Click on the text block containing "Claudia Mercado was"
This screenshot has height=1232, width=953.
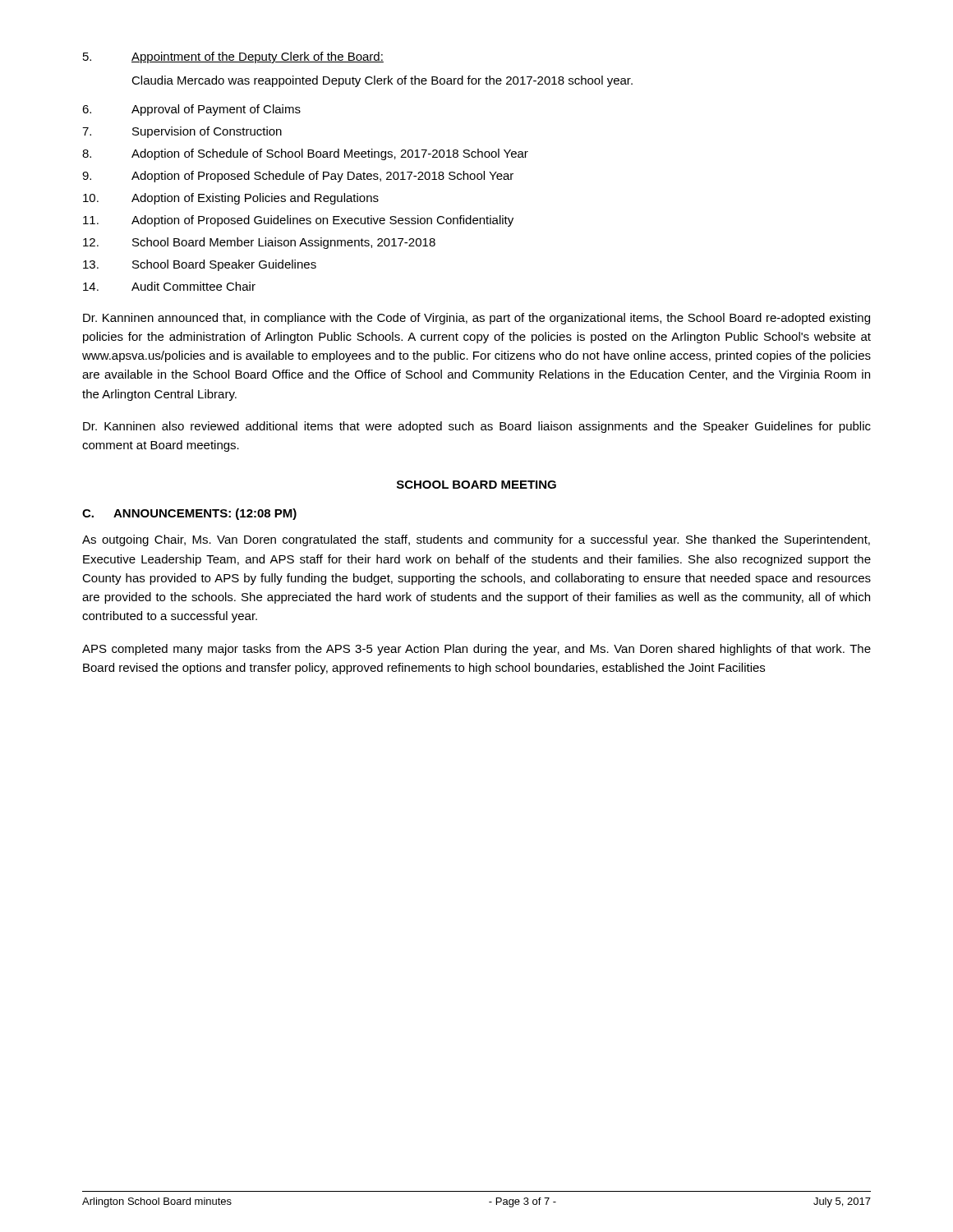pyautogui.click(x=382, y=80)
